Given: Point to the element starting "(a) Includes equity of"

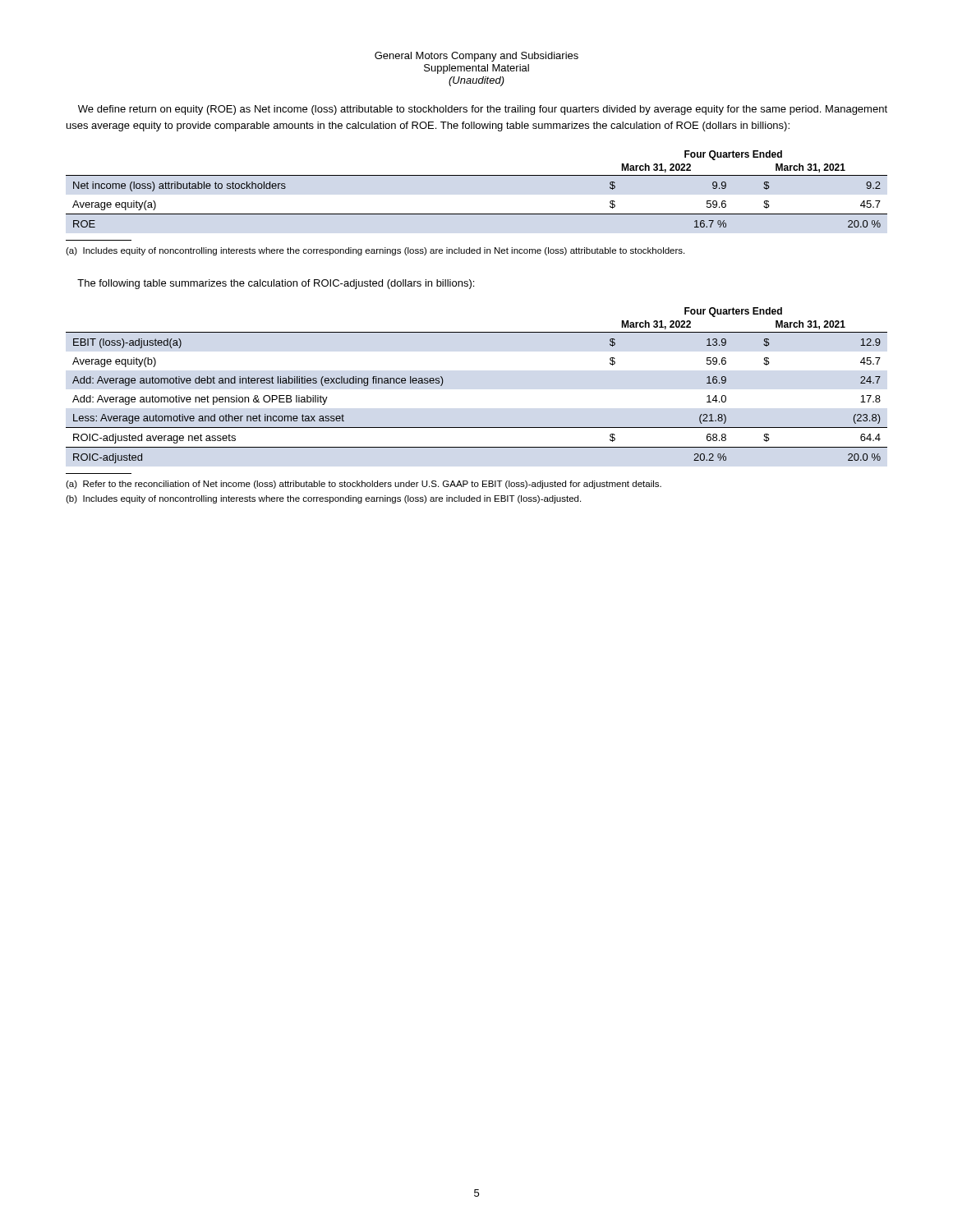Looking at the screenshot, I should click(376, 250).
